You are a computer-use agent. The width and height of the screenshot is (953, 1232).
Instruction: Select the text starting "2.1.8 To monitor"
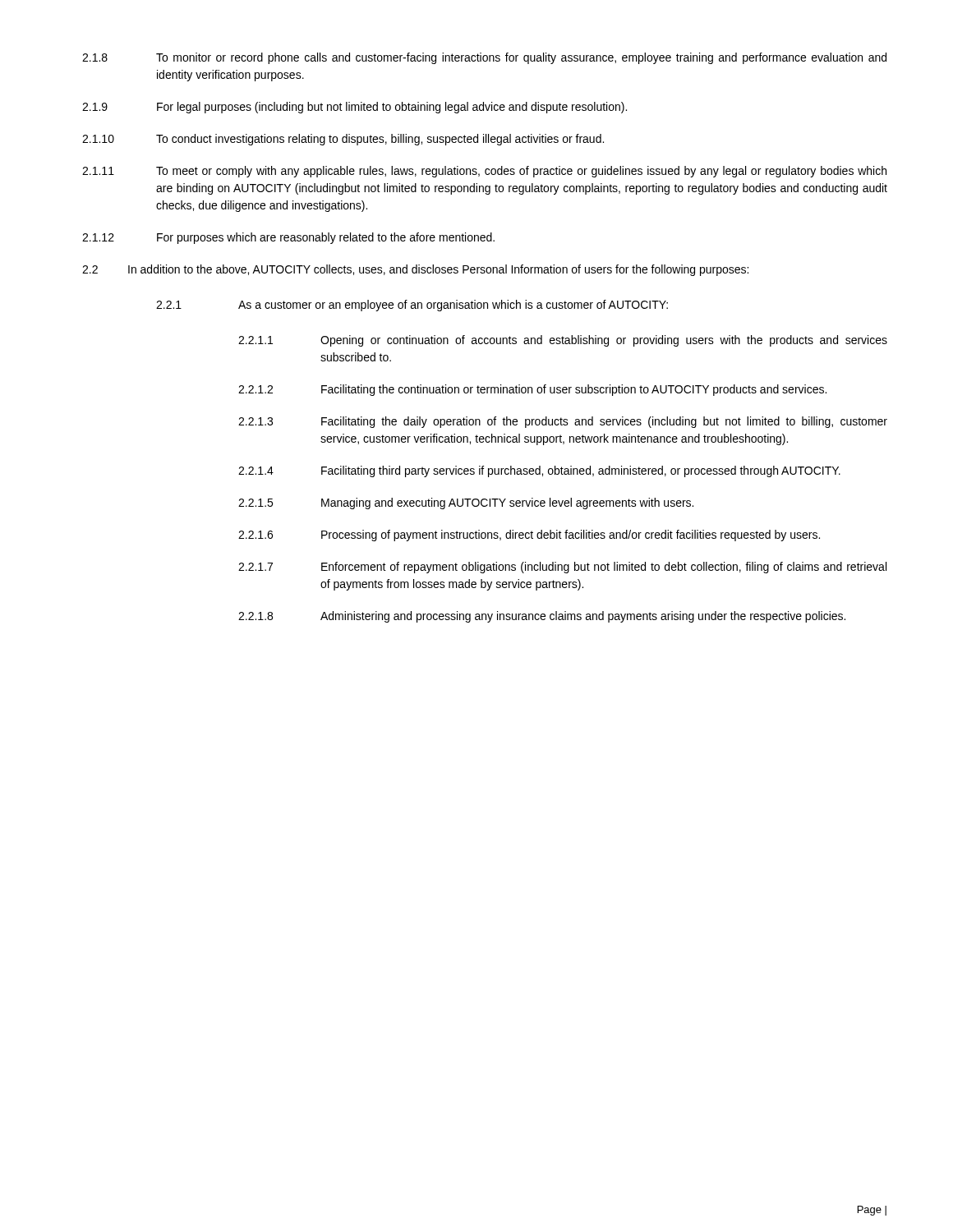[x=485, y=67]
